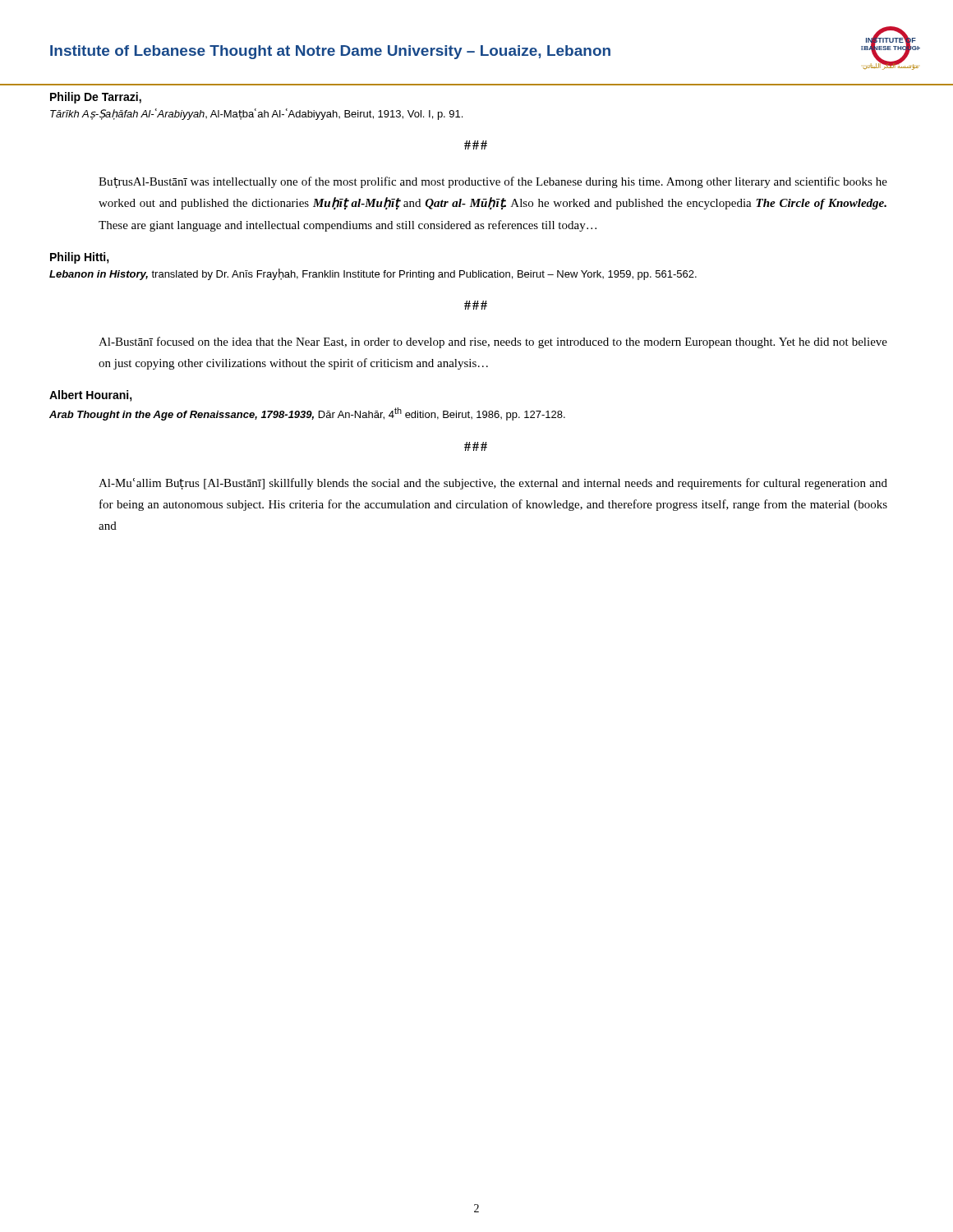Click on the text block that says "BuṭrusAl-Bustānī was intellectually one of the"

pos(493,203)
